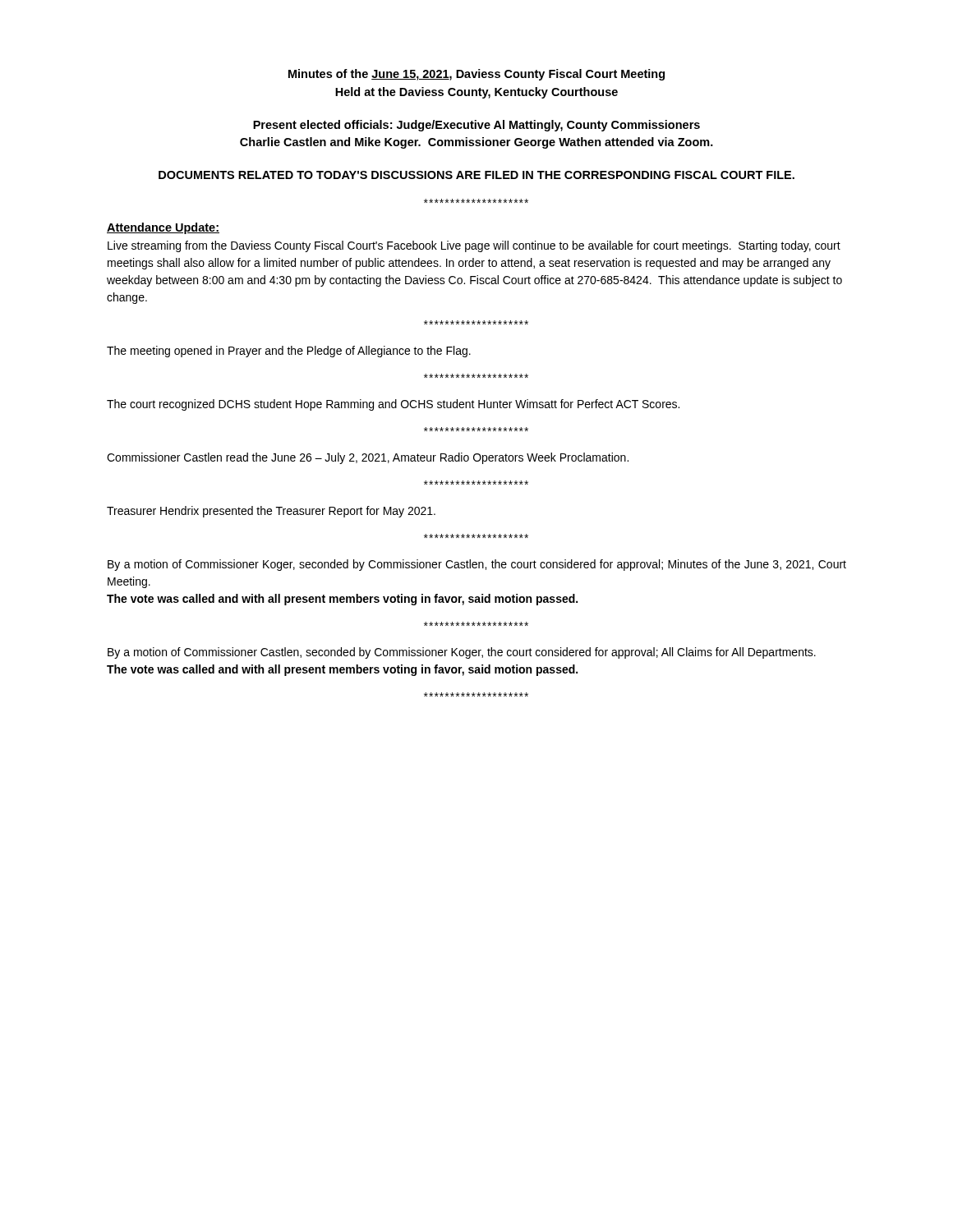
Task: Click the passage that begins "The court recognized DCHS student"
Action: click(x=394, y=404)
